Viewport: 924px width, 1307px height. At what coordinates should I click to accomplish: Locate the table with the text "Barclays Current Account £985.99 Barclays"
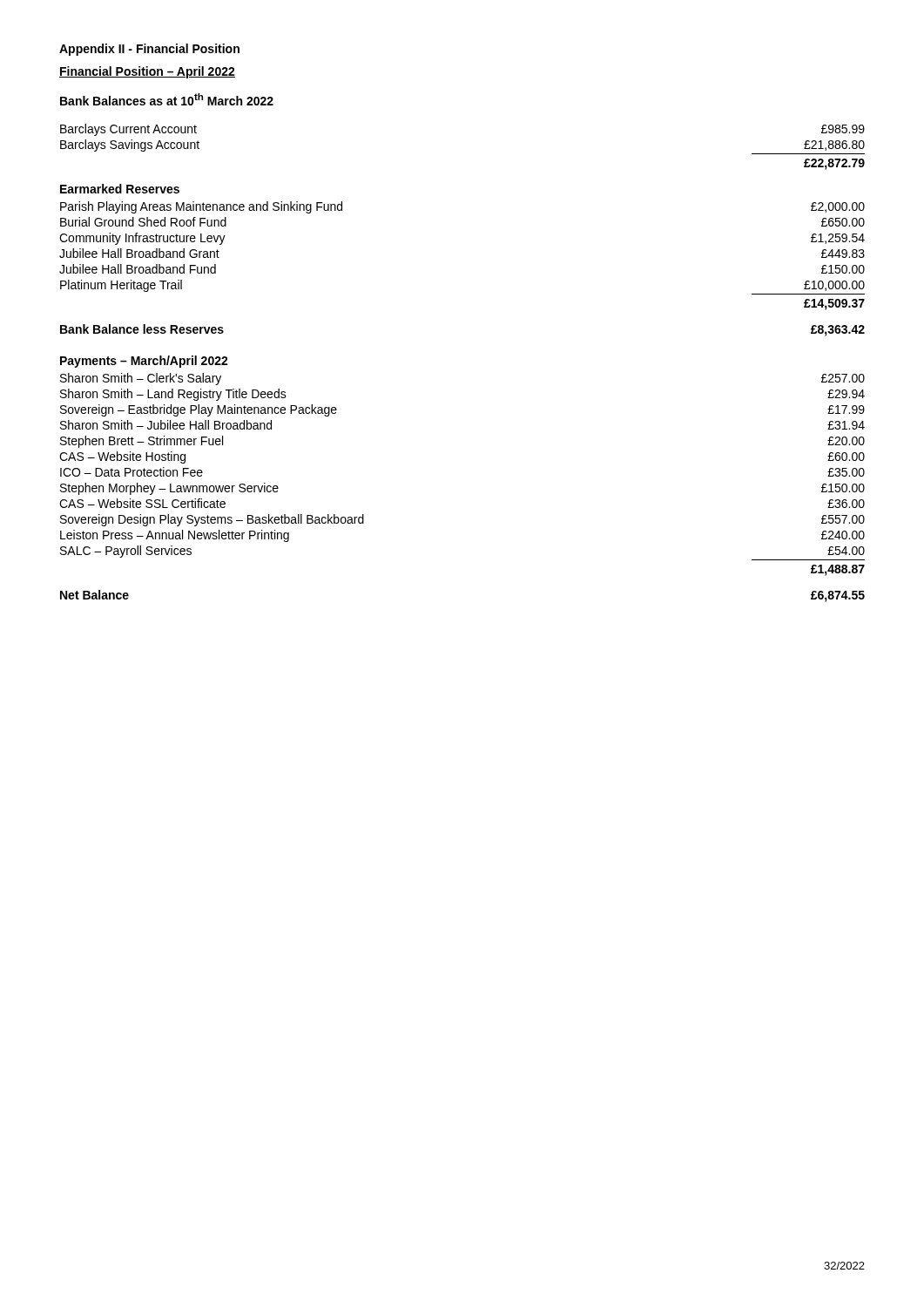462,146
